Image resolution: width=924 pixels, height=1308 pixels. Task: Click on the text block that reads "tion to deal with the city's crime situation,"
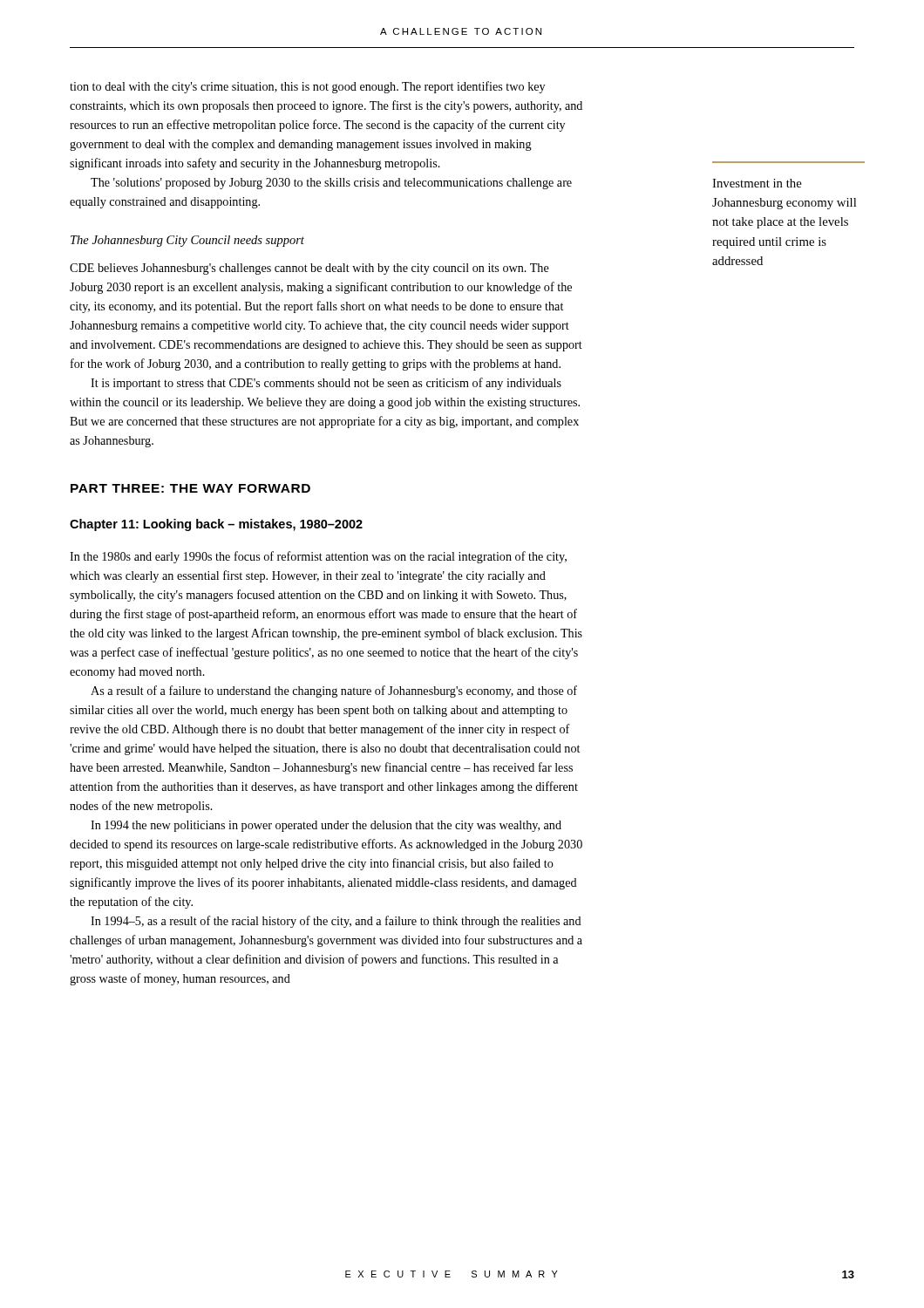327,144
